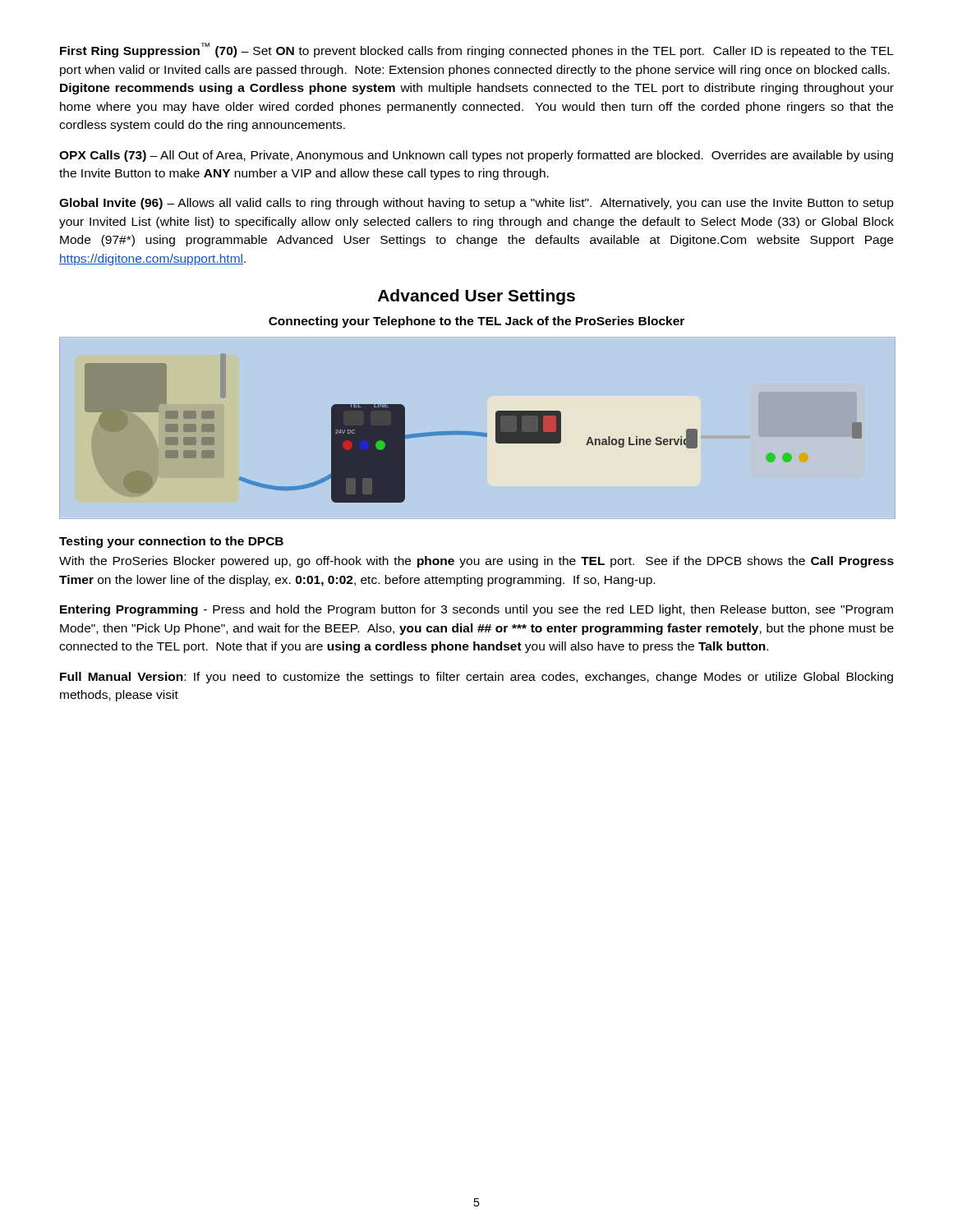Screen dimensions: 1232x953
Task: Select the passage starting "Entering Programming - Press and hold"
Action: tap(476, 628)
